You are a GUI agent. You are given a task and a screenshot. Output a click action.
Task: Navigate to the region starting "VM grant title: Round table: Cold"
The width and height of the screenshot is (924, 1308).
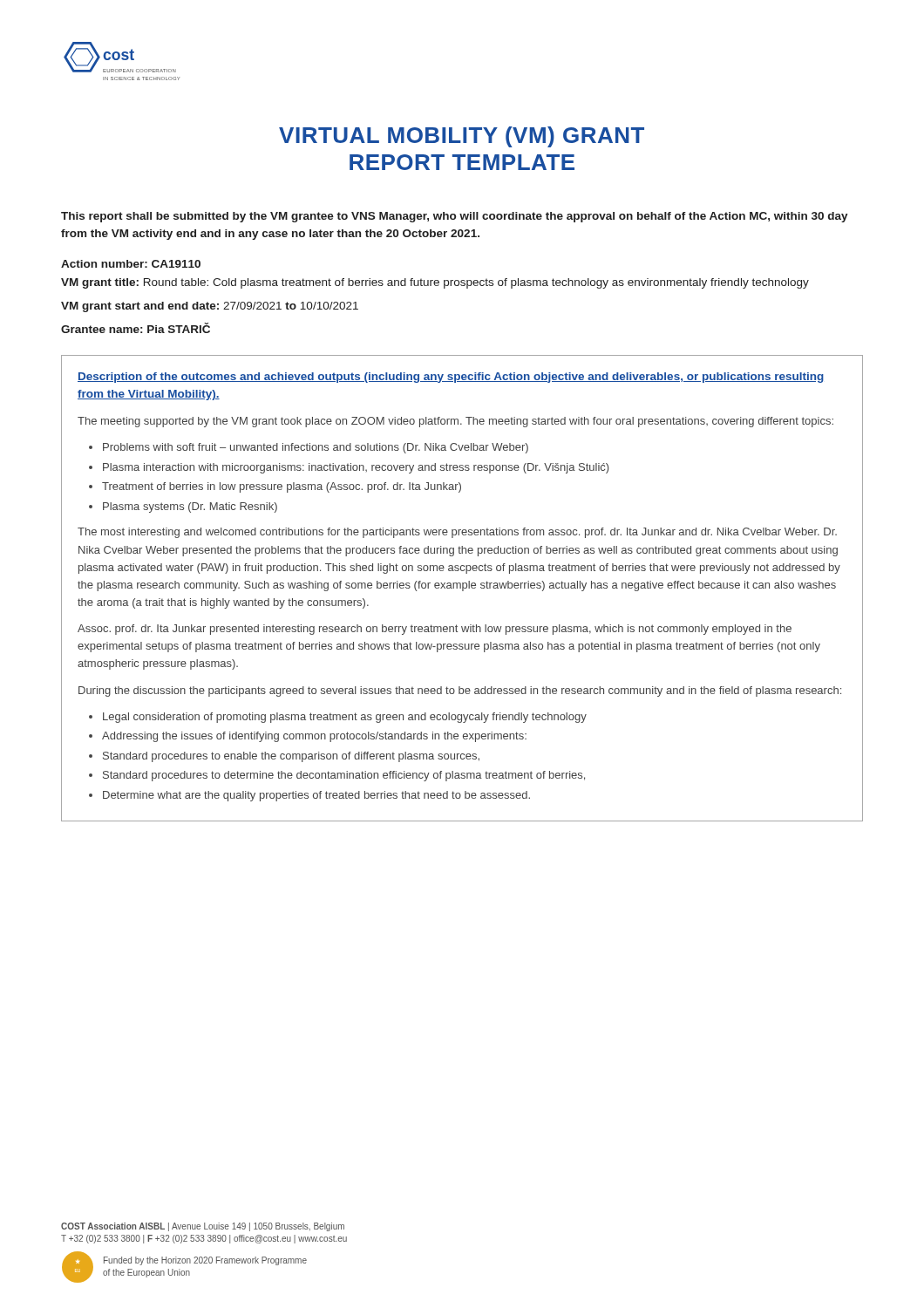[x=435, y=282]
